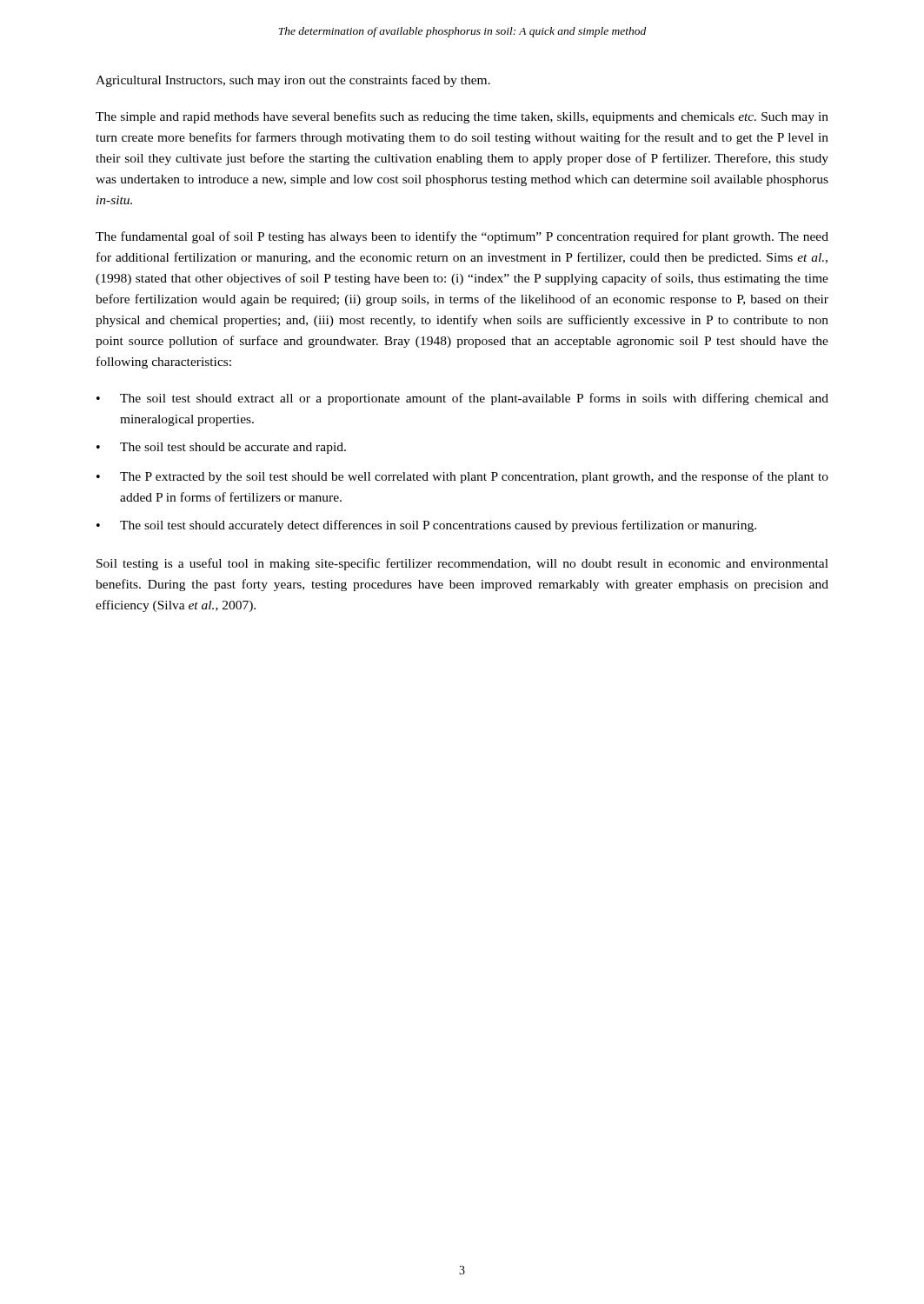924x1304 pixels.
Task: Find the block on this page that starts "Agricultural Instructors, such may iron out the constraints"
Action: 293,80
